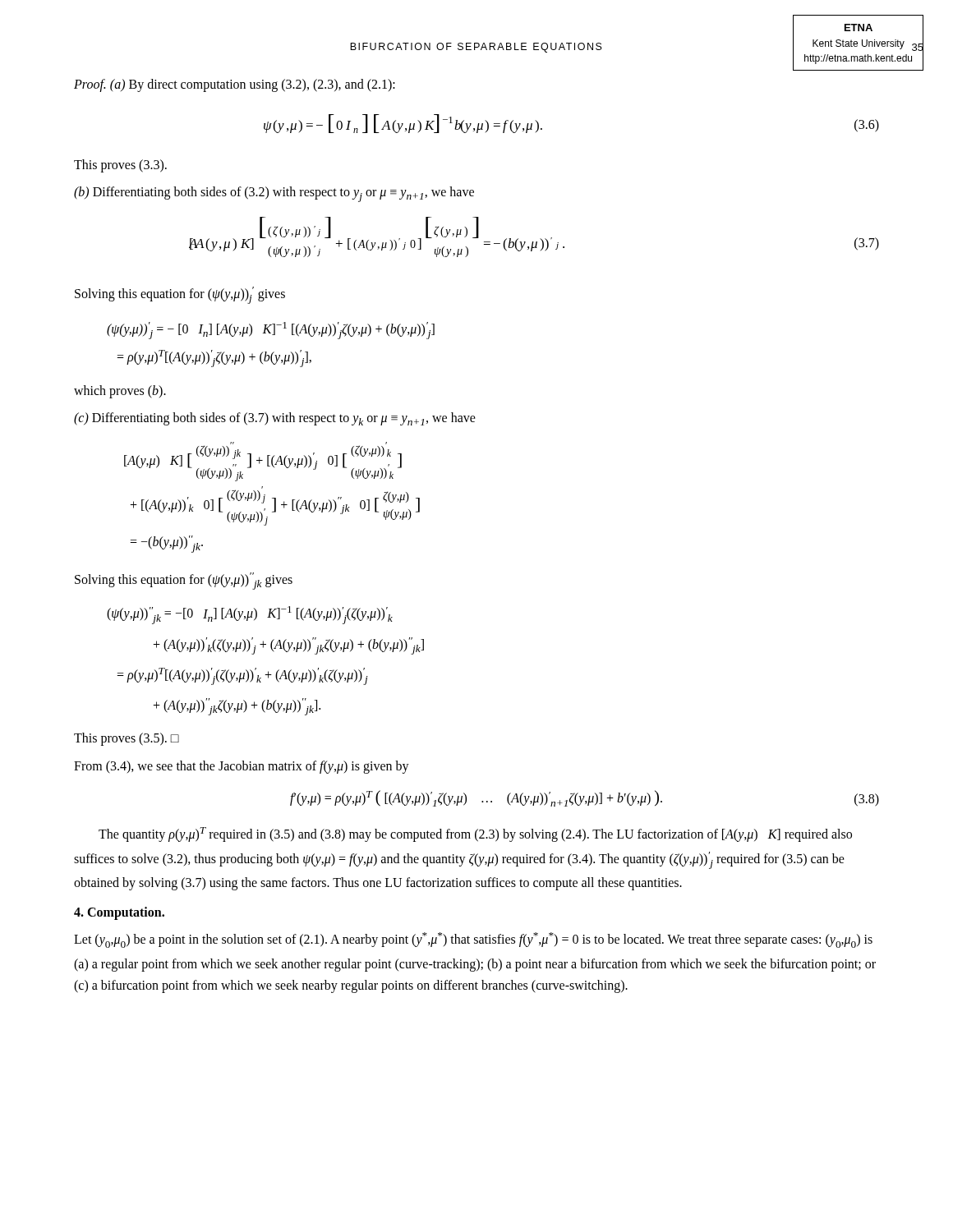Screen dimensions: 1232x953
Task: Locate the text "which proves (b)."
Action: coord(120,390)
